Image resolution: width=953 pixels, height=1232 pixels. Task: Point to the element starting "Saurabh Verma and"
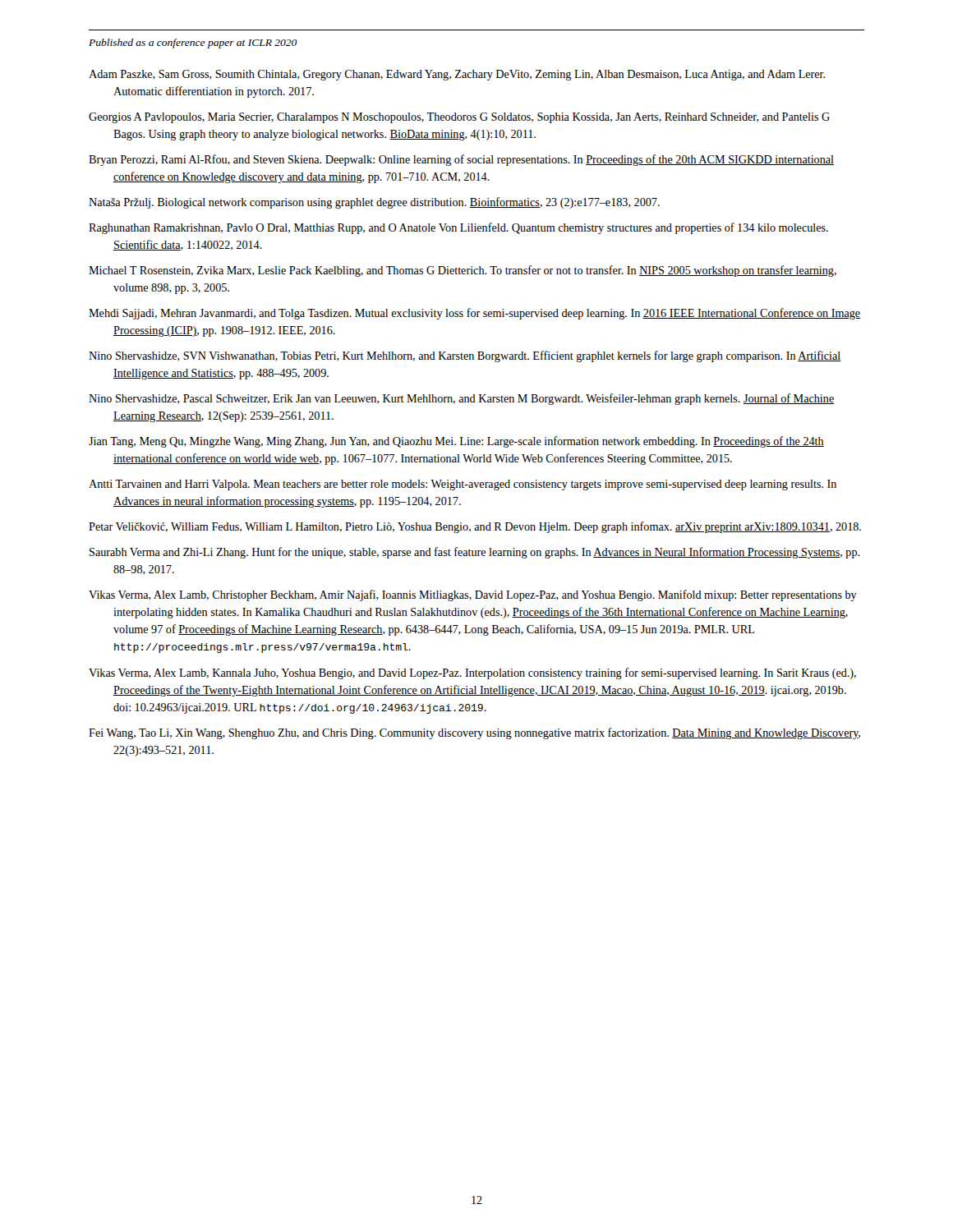[474, 561]
